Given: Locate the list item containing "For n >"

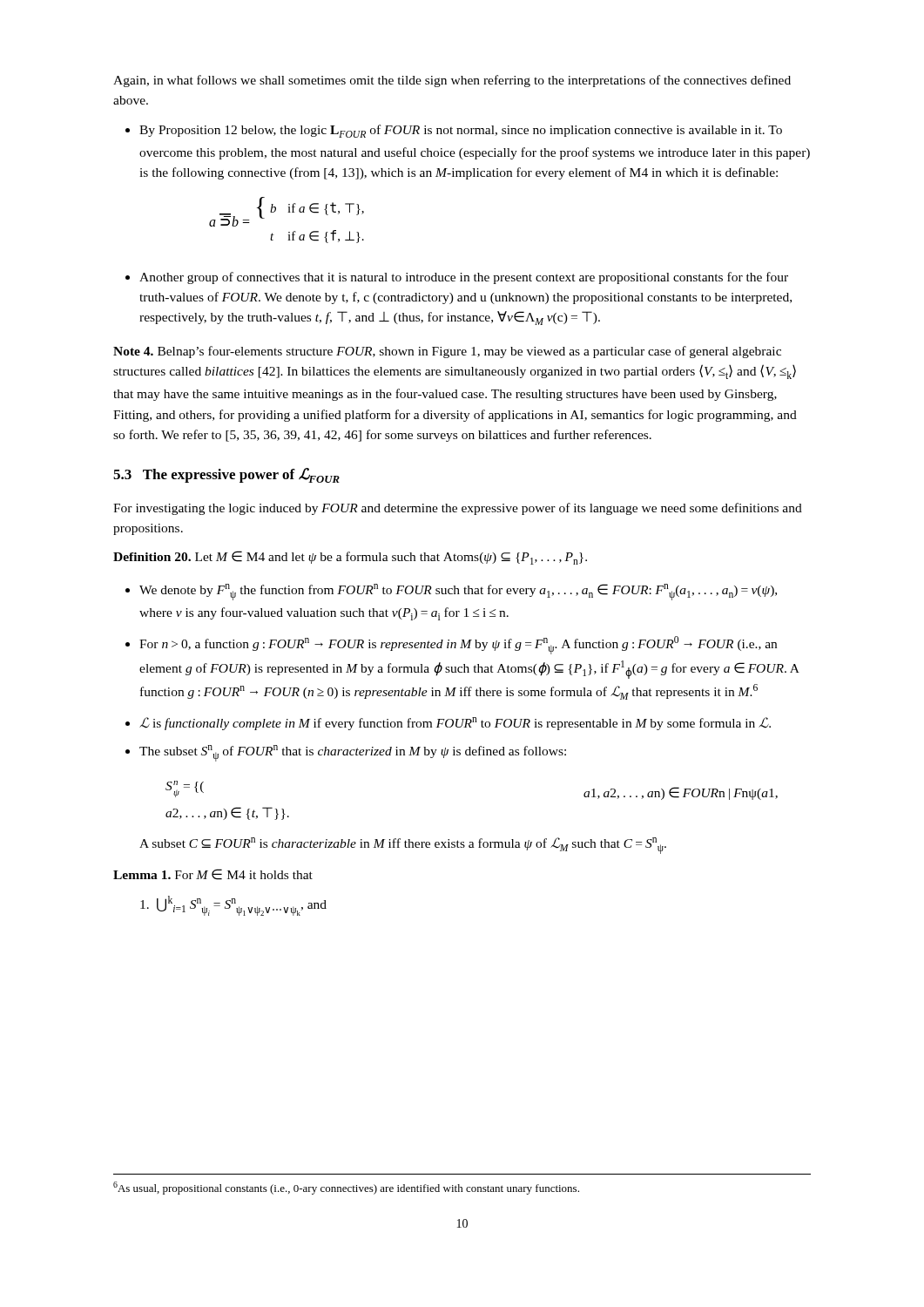Looking at the screenshot, I should click(475, 669).
